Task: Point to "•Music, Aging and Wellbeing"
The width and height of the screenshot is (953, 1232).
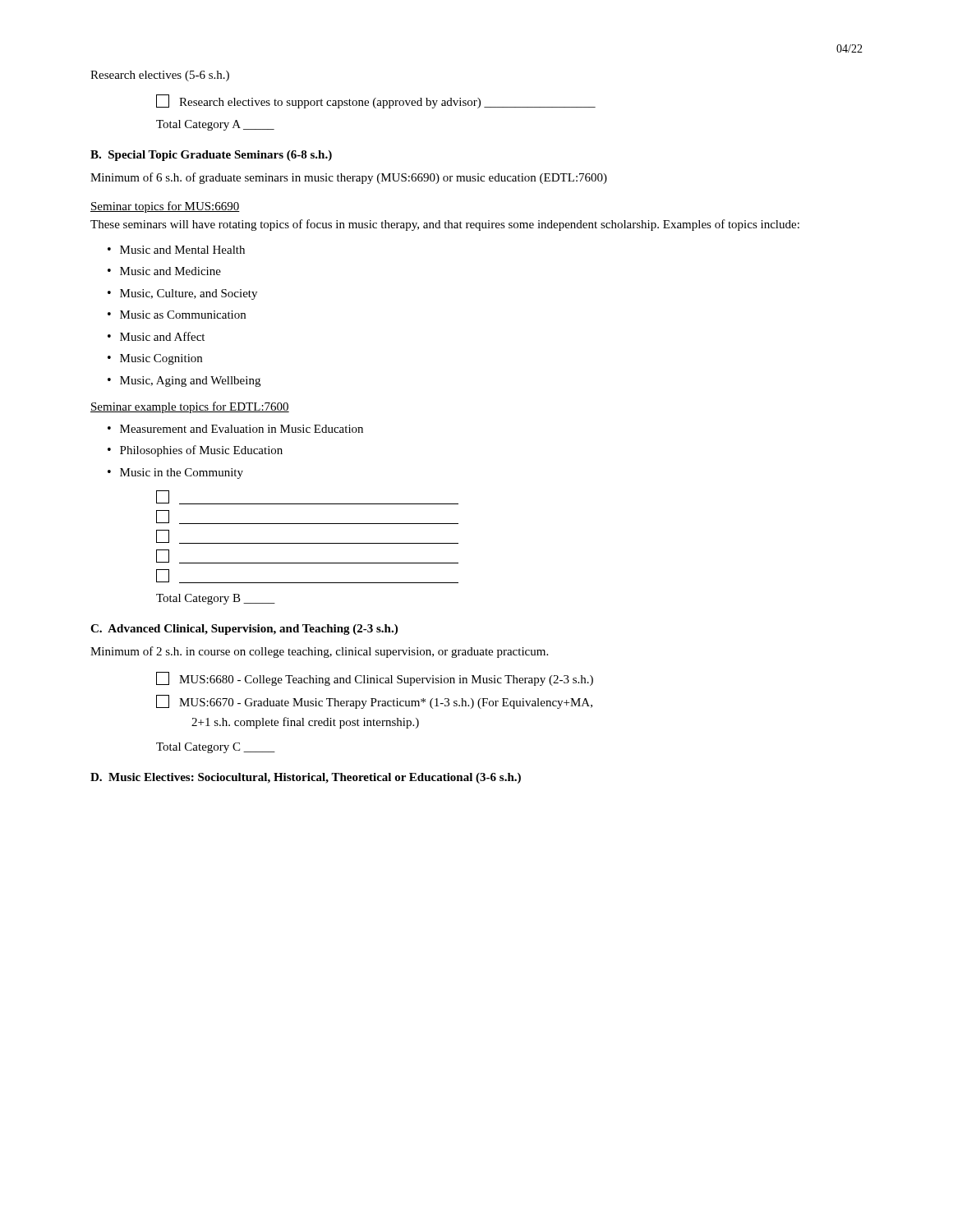Action: tap(184, 380)
